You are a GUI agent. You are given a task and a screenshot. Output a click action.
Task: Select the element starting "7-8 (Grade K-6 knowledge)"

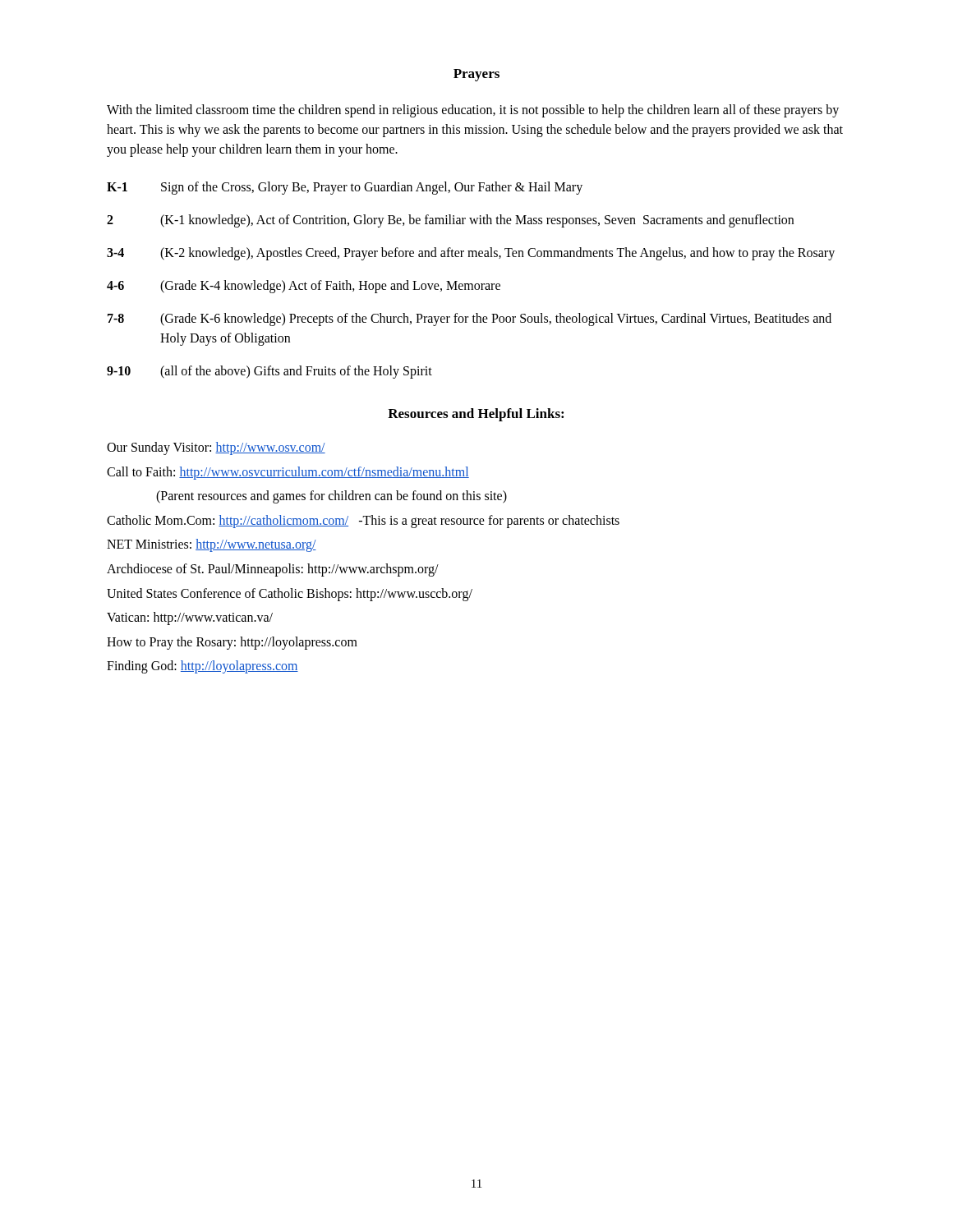(x=476, y=329)
